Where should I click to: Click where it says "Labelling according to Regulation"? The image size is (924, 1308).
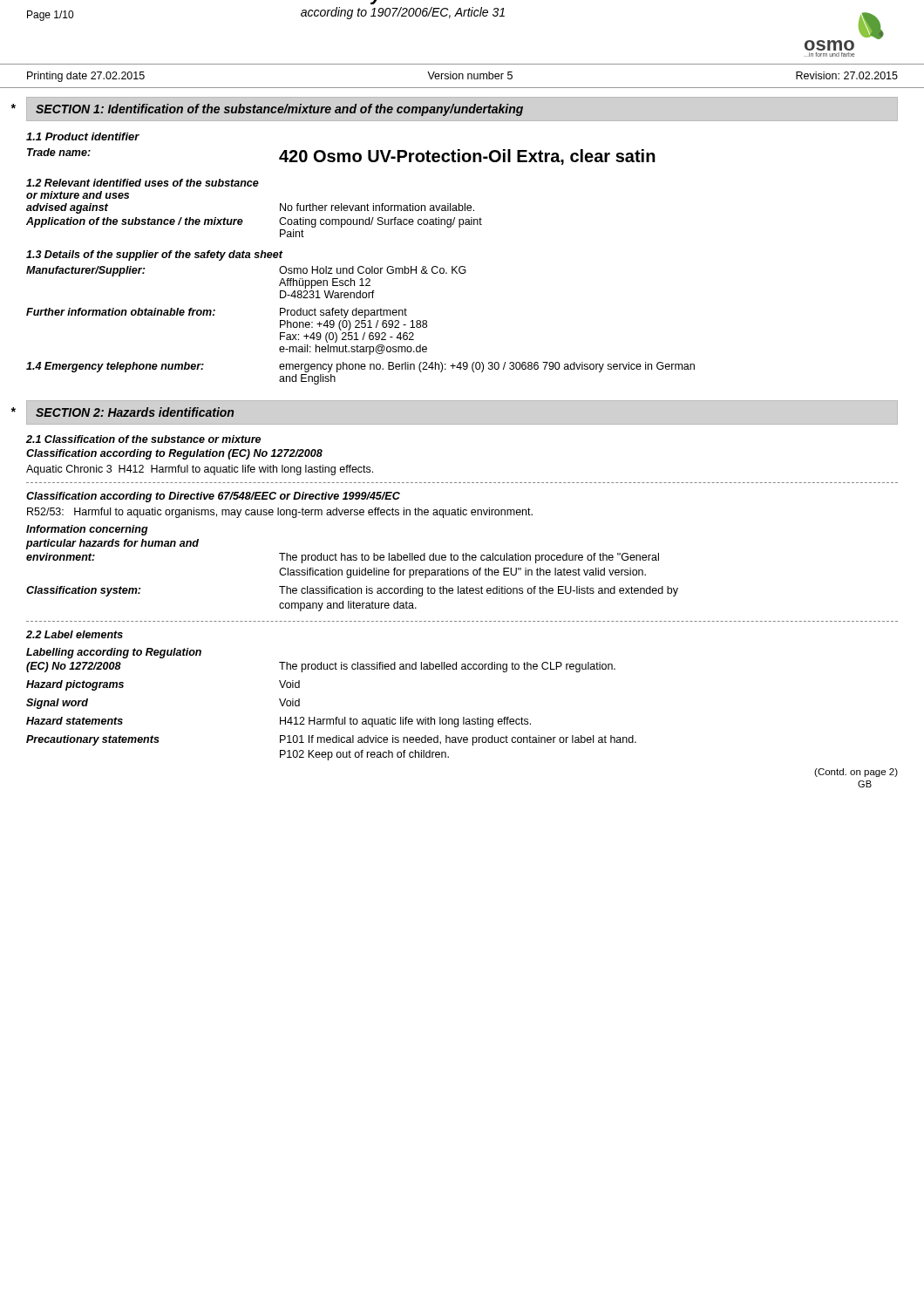(x=114, y=652)
